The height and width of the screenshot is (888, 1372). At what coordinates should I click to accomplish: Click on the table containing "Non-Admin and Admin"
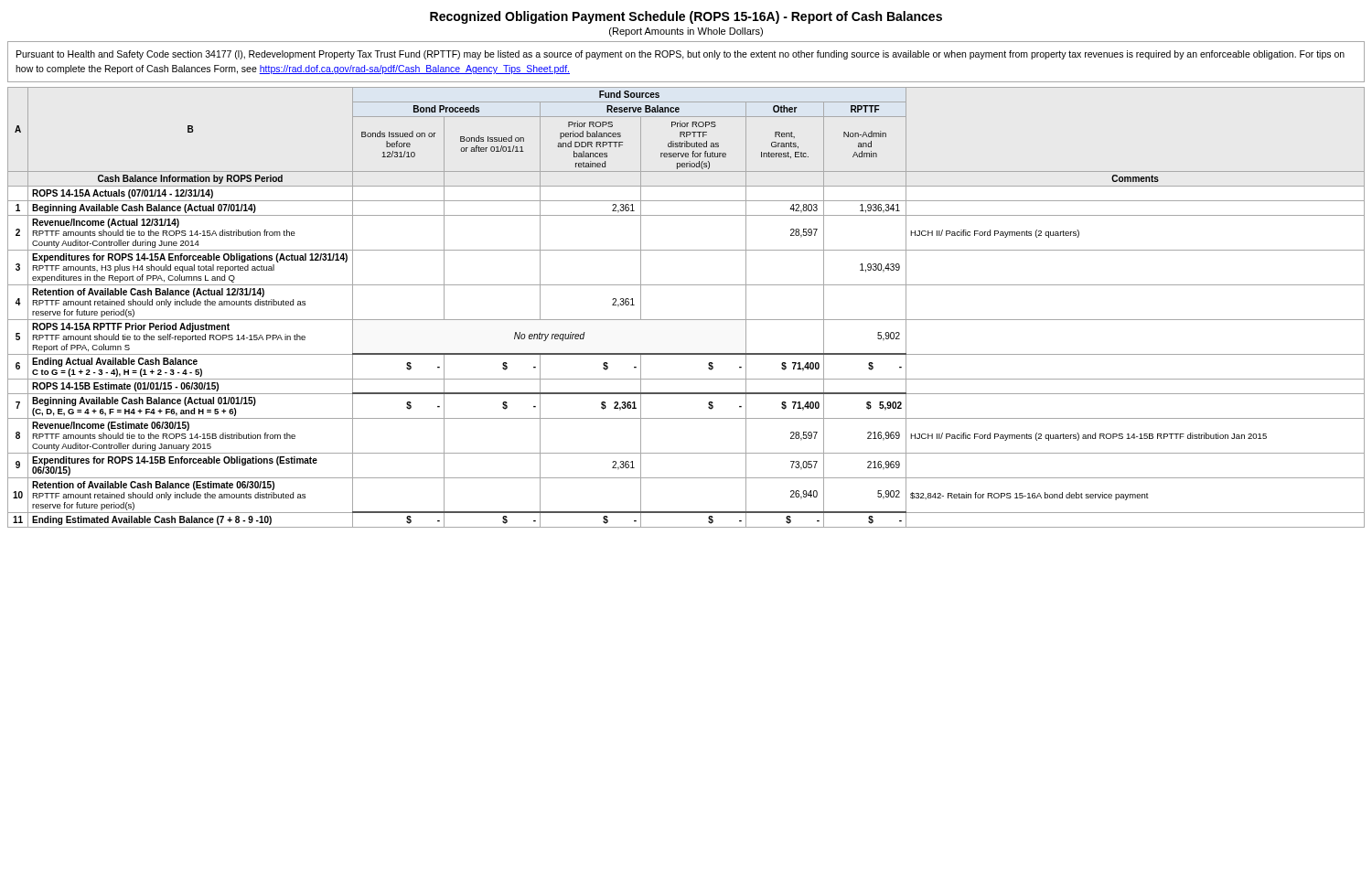pyautogui.click(x=686, y=307)
